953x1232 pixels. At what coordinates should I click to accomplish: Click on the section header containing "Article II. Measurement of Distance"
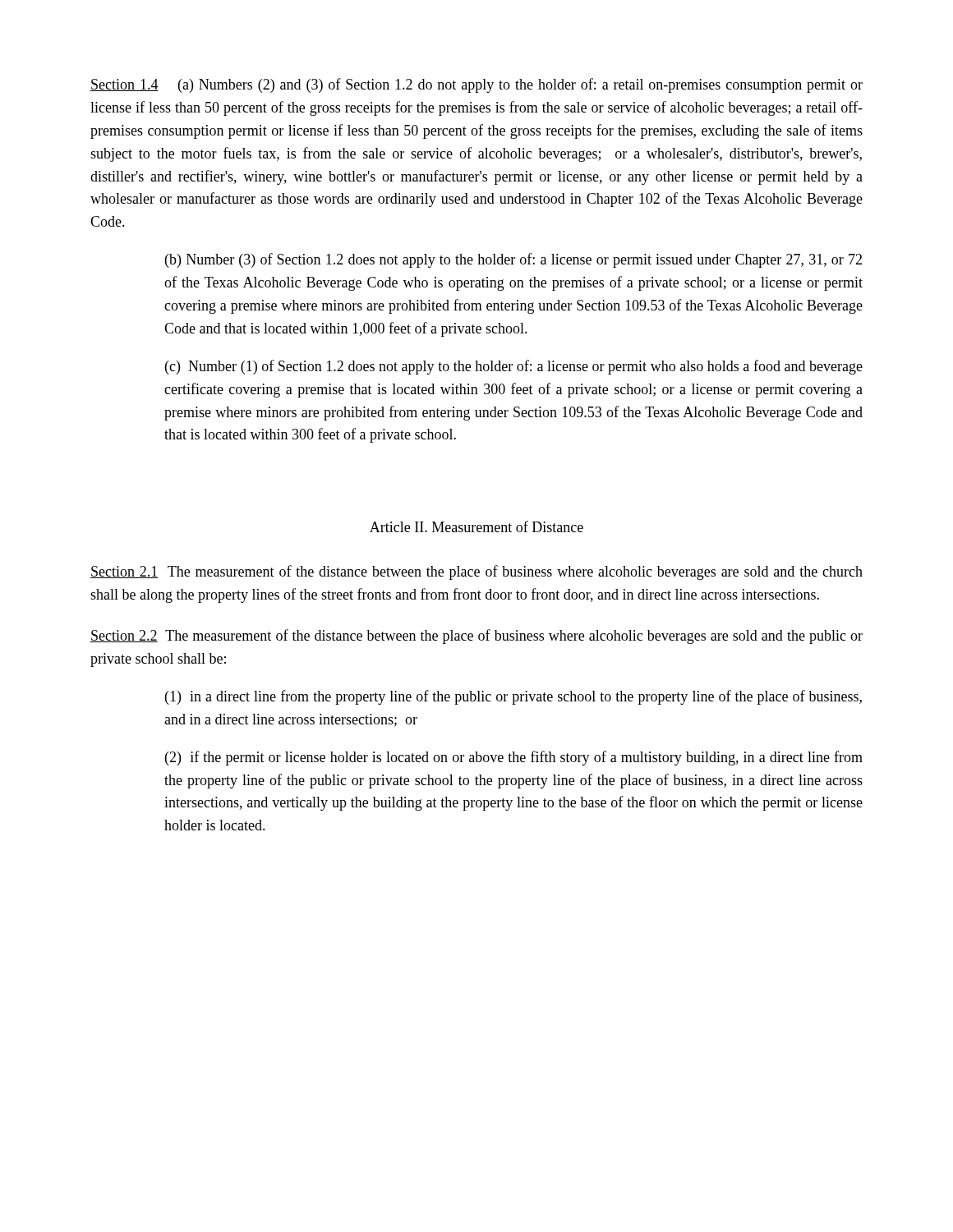coord(476,528)
